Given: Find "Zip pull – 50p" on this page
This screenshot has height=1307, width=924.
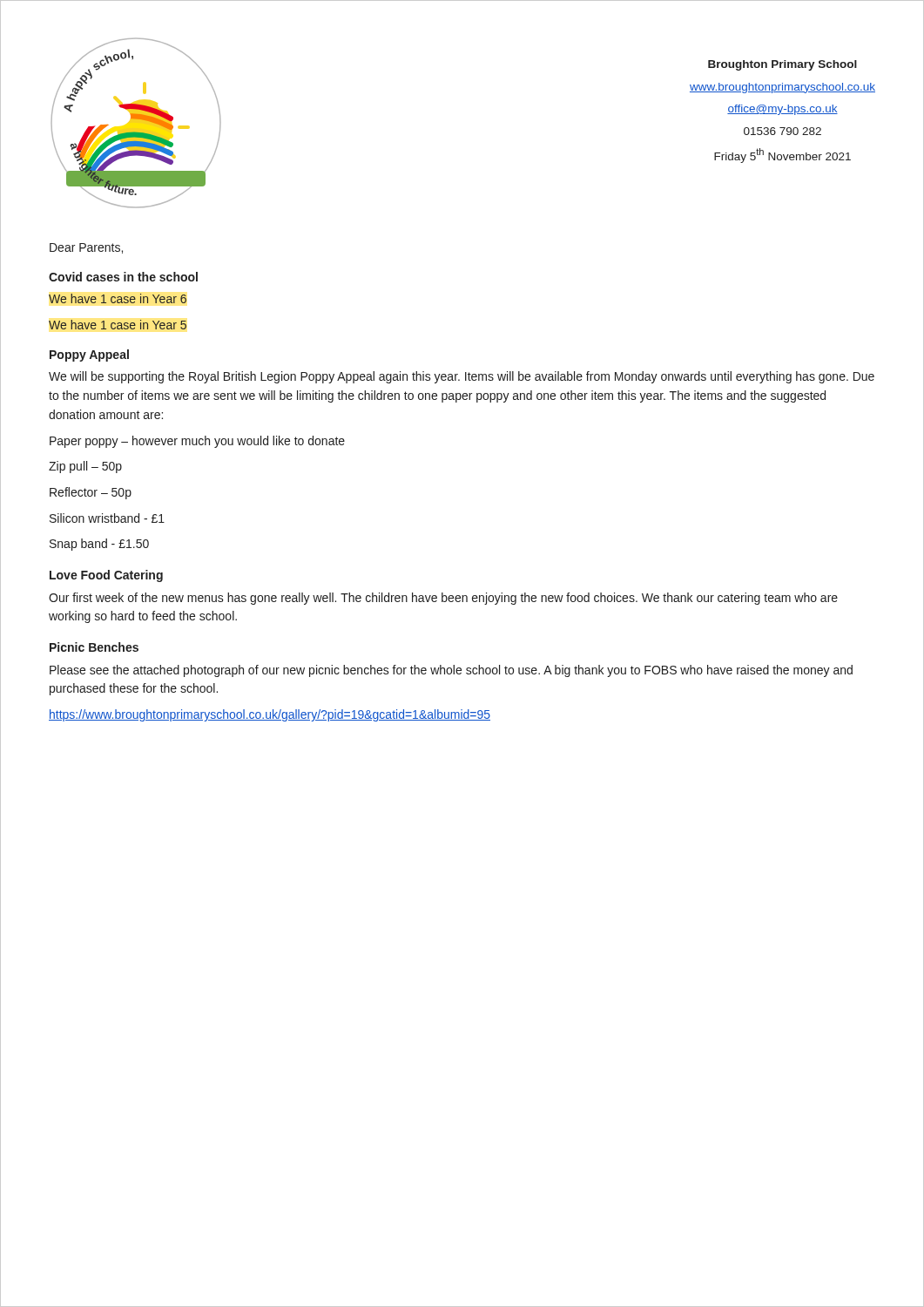Looking at the screenshot, I should coord(85,467).
